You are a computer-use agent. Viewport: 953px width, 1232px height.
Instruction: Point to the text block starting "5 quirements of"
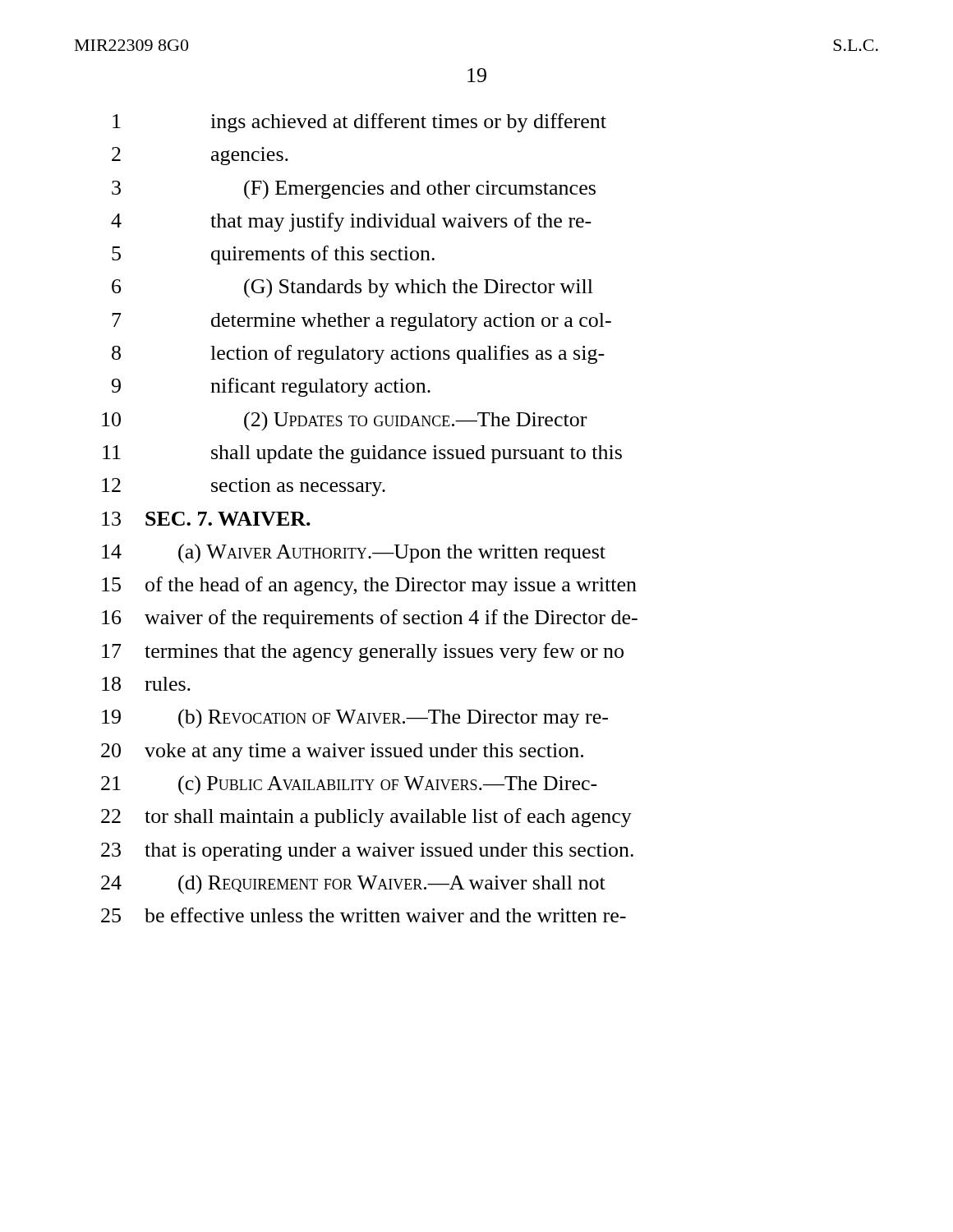coord(273,255)
